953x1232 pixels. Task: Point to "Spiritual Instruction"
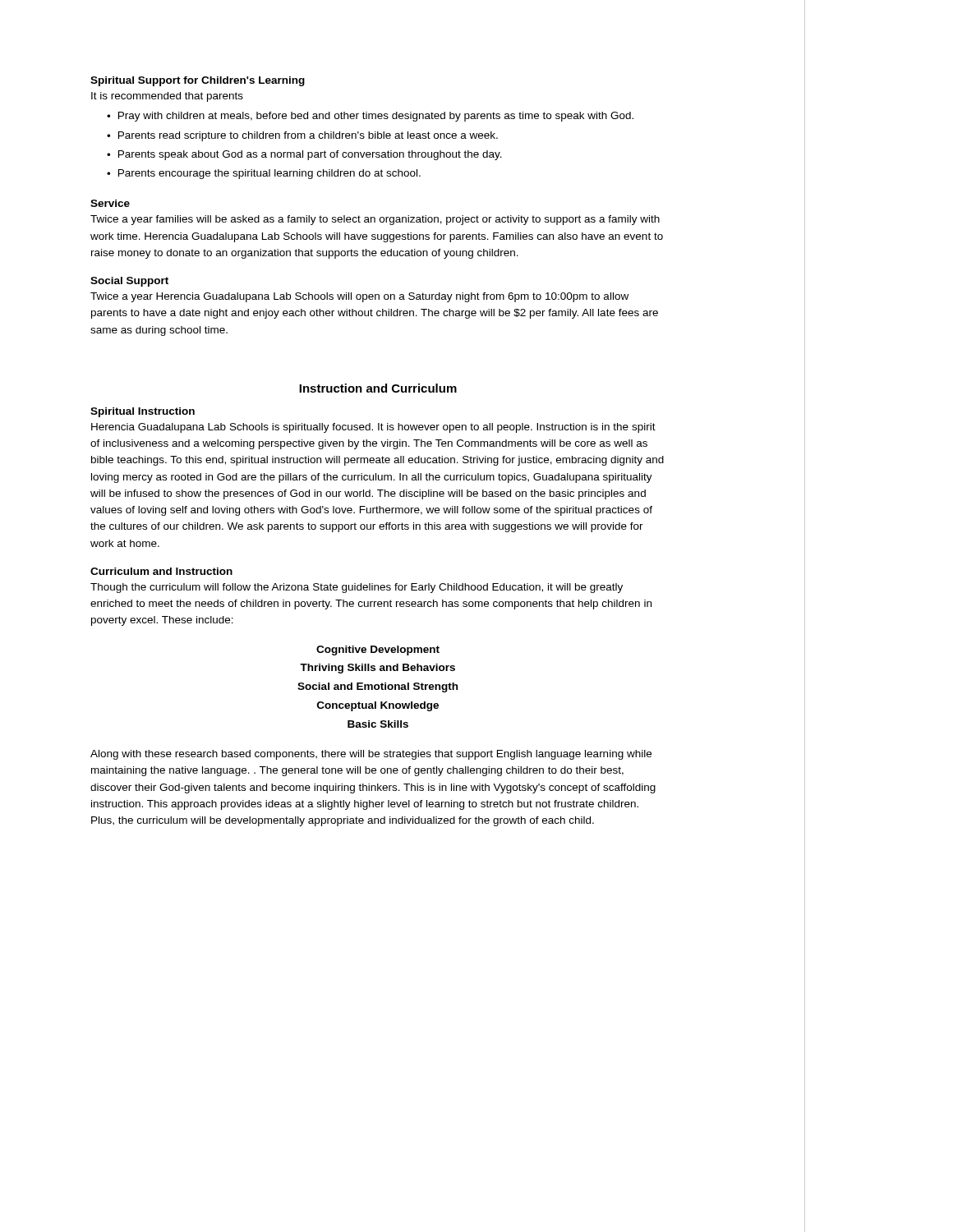143,411
